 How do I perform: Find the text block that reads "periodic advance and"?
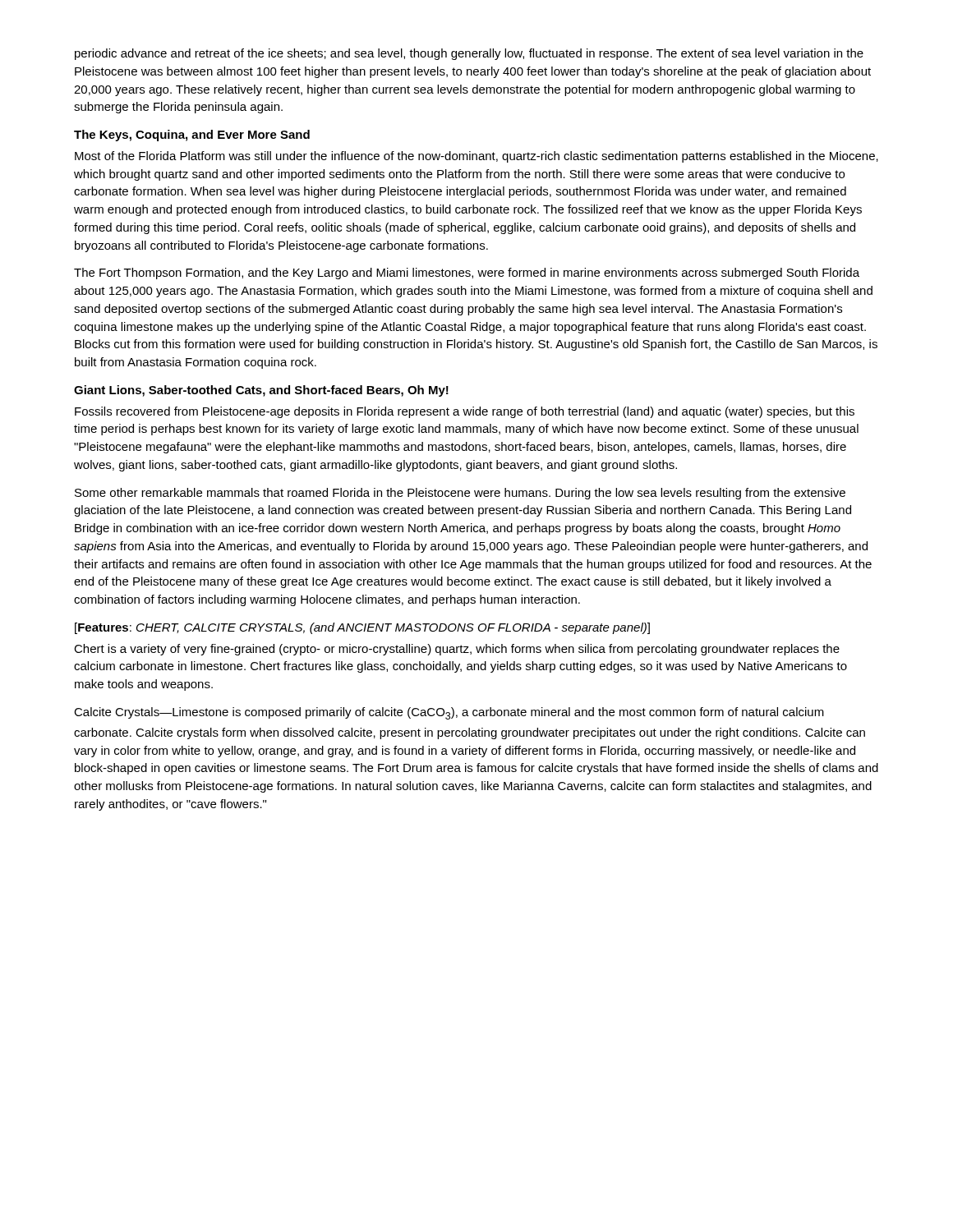pyautogui.click(x=476, y=80)
